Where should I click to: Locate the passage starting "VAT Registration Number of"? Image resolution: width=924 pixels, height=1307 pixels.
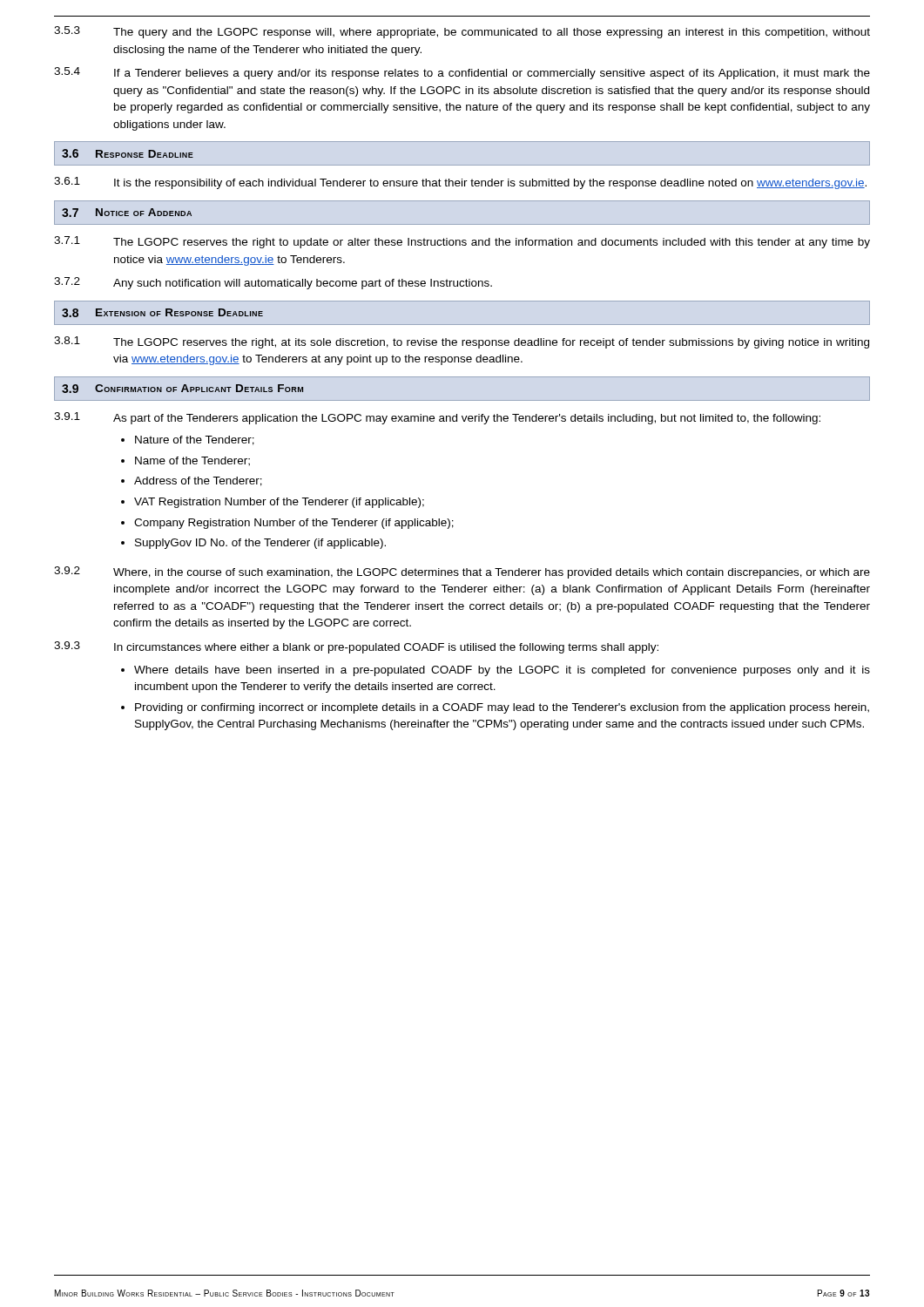(279, 501)
